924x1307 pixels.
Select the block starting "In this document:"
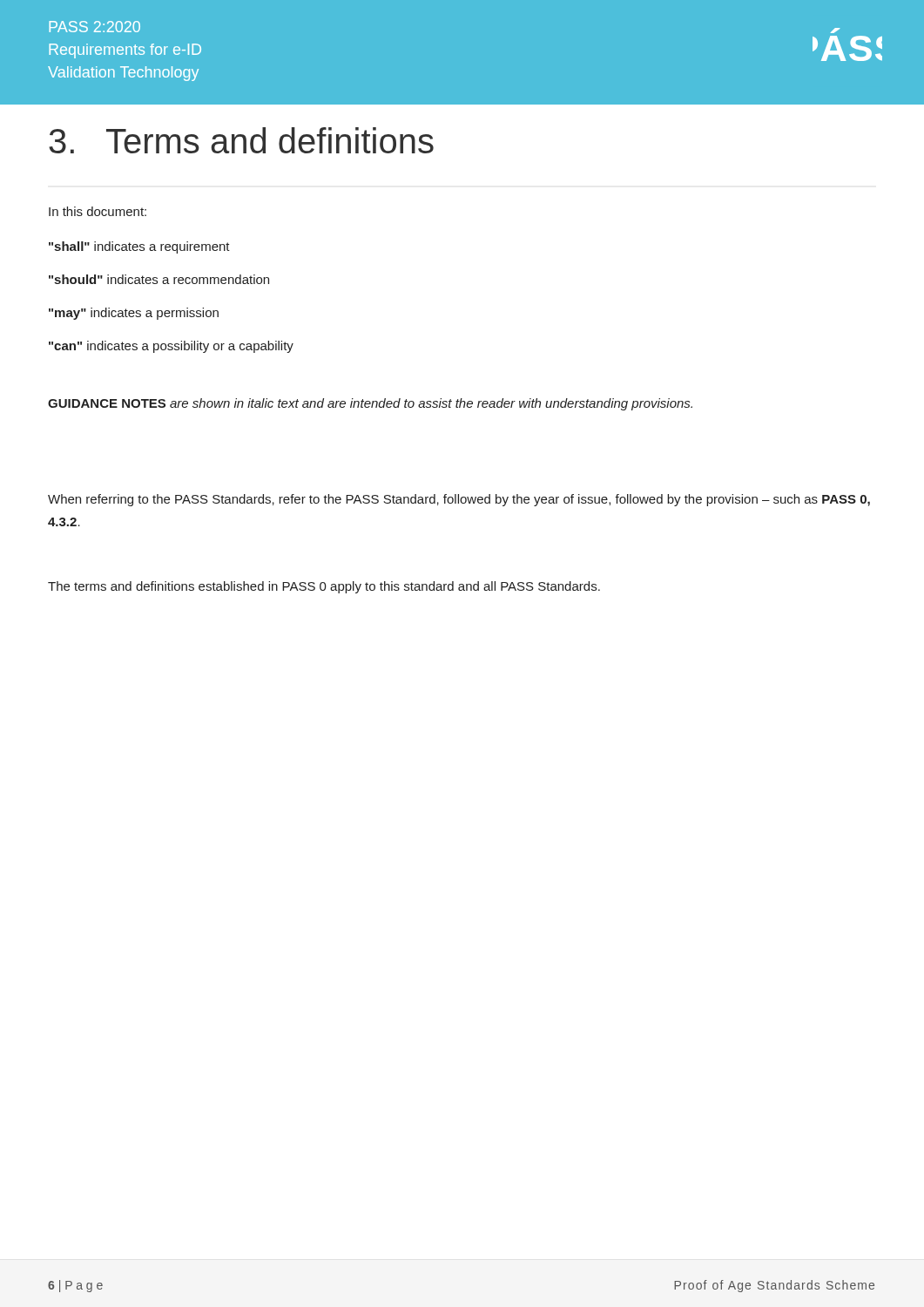coord(98,211)
